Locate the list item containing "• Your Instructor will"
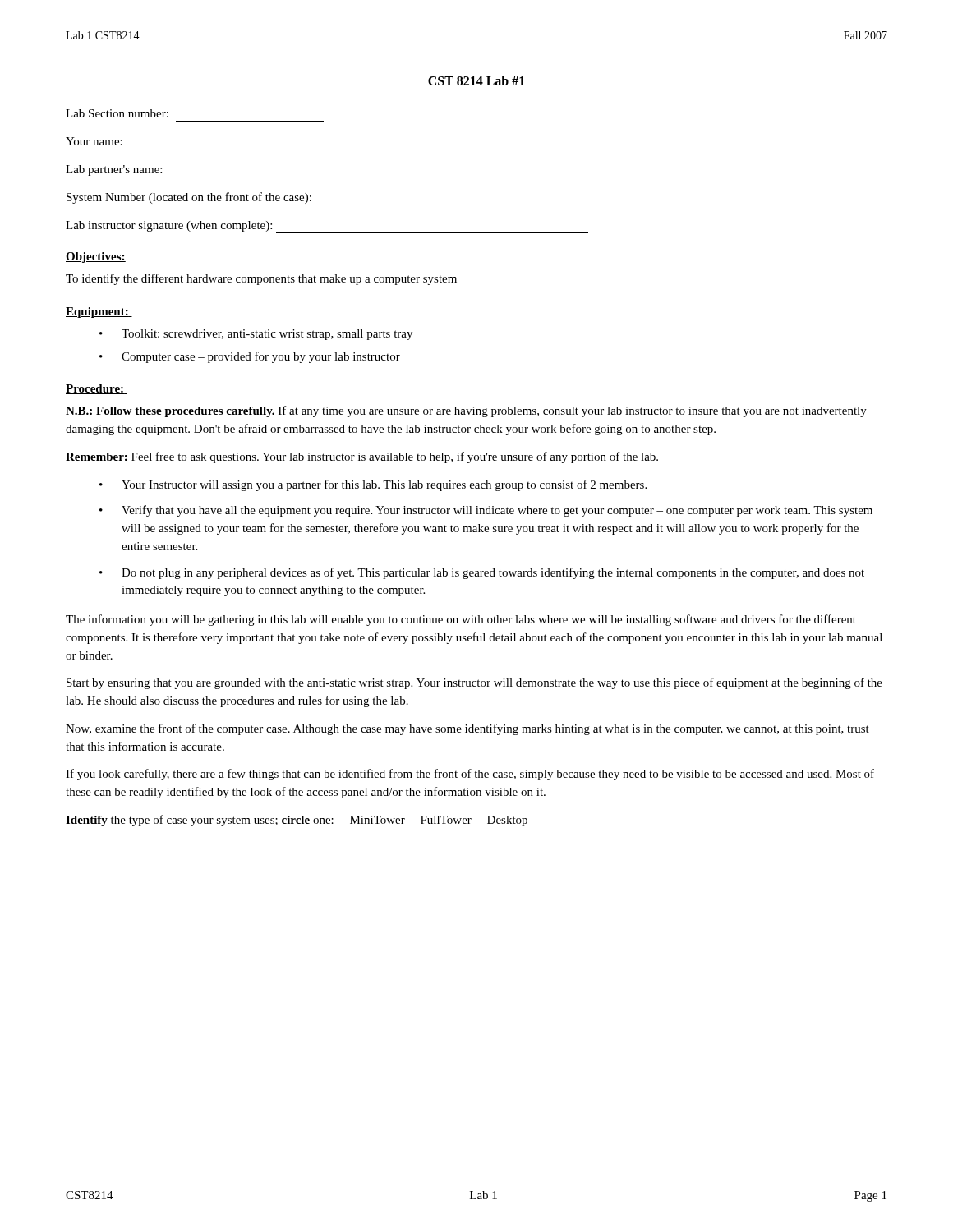The image size is (953, 1232). [493, 485]
